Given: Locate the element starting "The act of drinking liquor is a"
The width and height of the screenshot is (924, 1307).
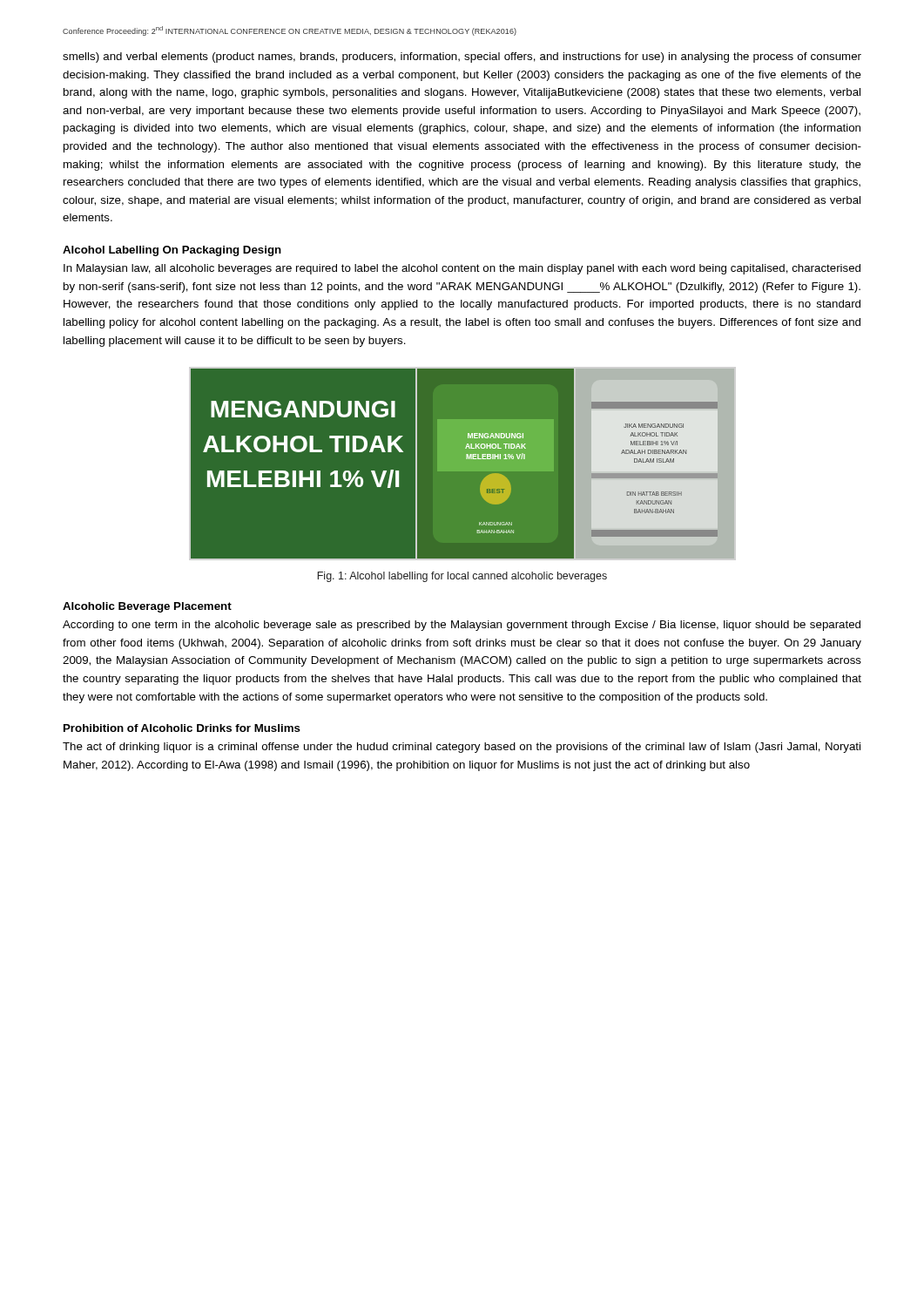Looking at the screenshot, I should click(462, 755).
